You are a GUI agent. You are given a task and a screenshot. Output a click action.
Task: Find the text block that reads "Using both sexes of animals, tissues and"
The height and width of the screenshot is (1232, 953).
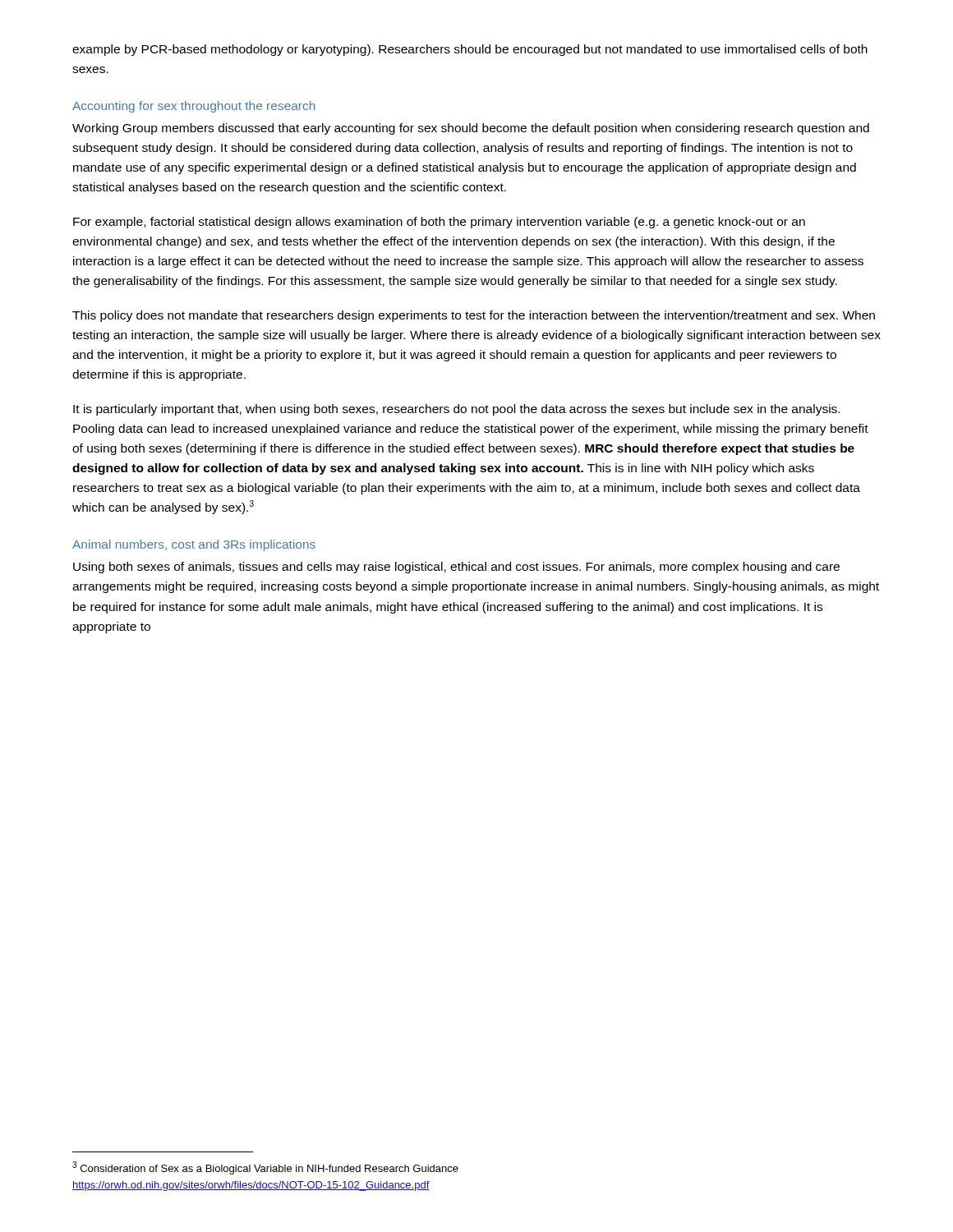pyautogui.click(x=476, y=596)
